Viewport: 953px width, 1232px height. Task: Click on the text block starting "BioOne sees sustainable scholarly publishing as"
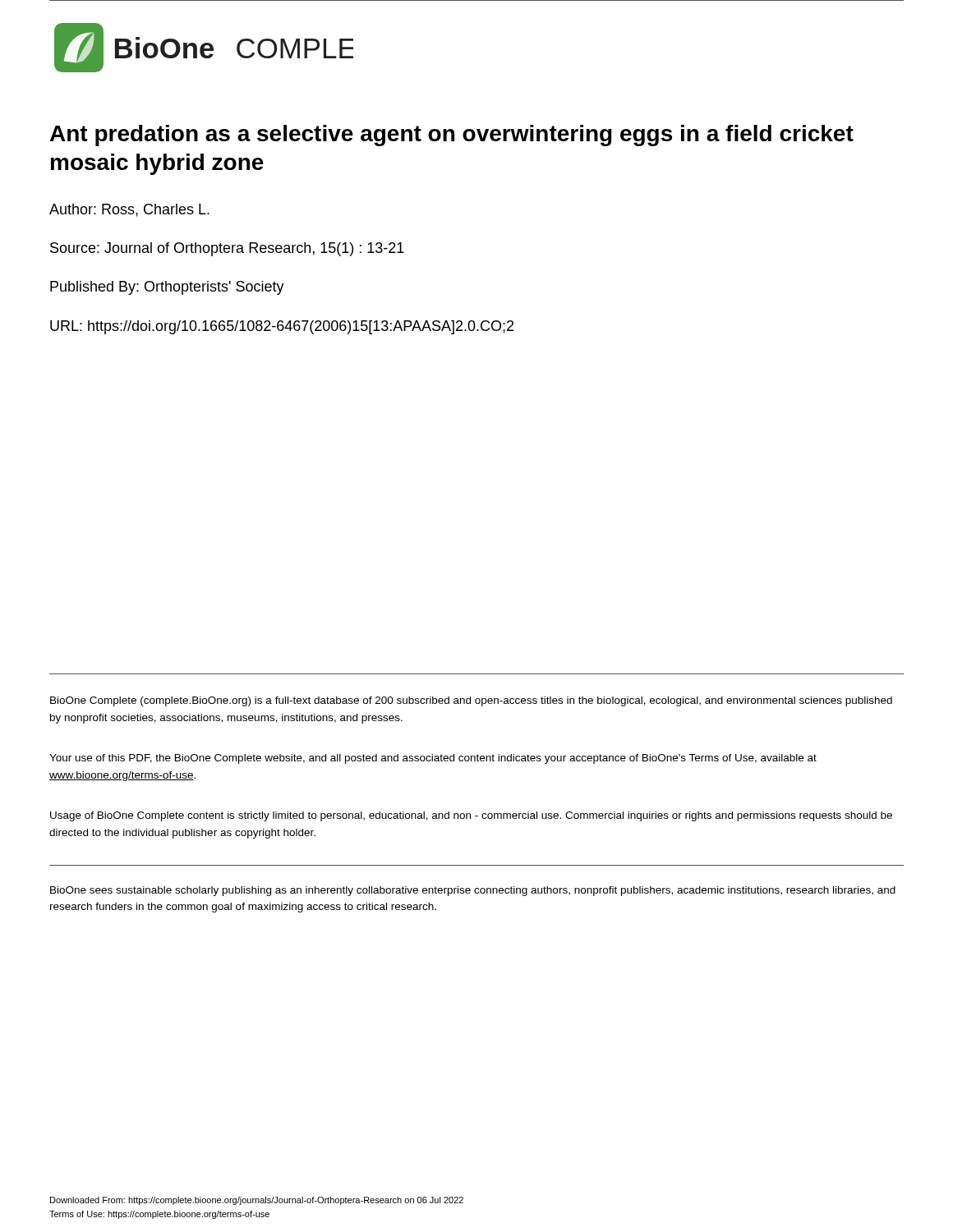click(x=472, y=898)
